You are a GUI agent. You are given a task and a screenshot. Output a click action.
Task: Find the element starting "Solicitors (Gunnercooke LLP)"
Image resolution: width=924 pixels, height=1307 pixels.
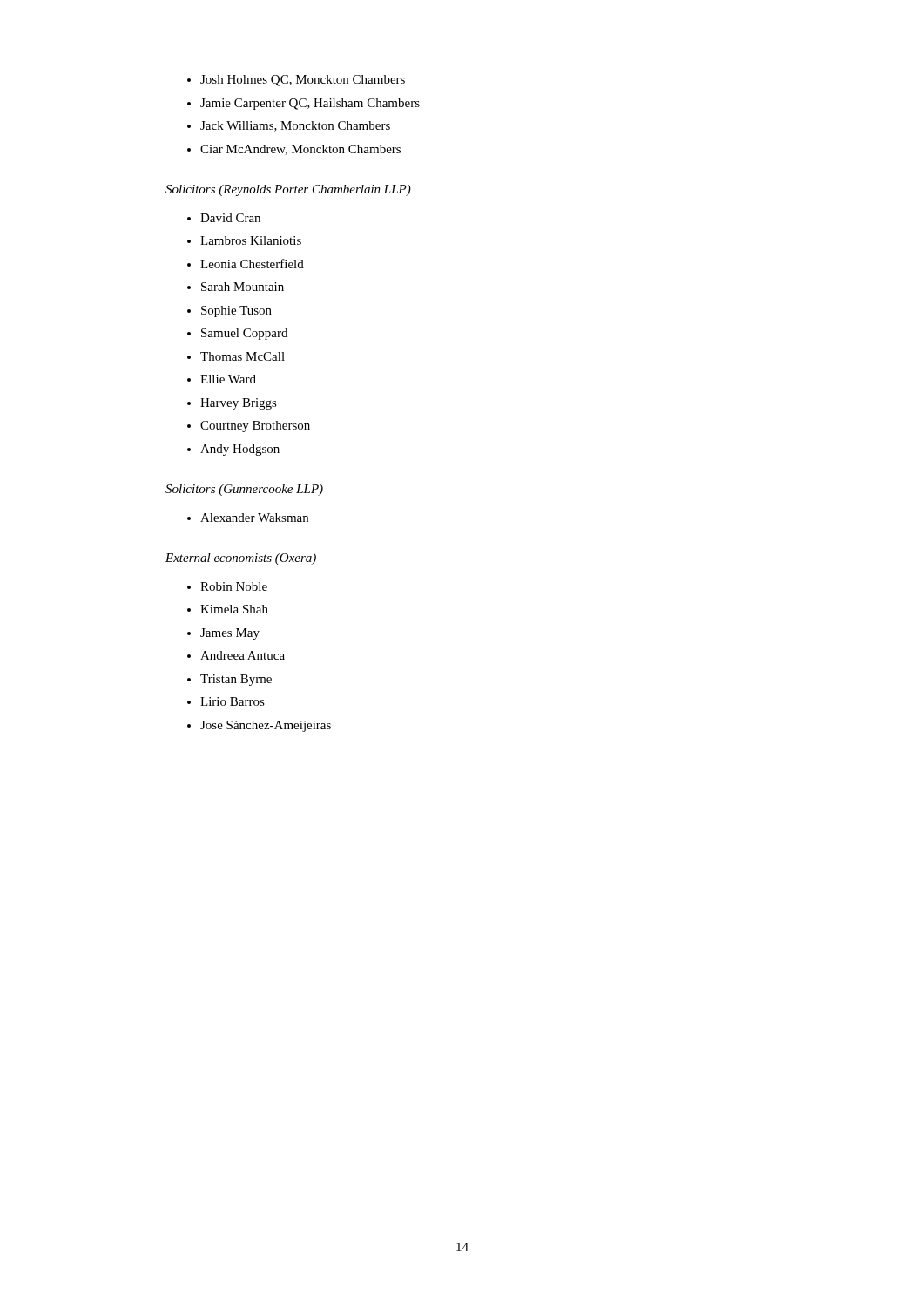tap(244, 489)
